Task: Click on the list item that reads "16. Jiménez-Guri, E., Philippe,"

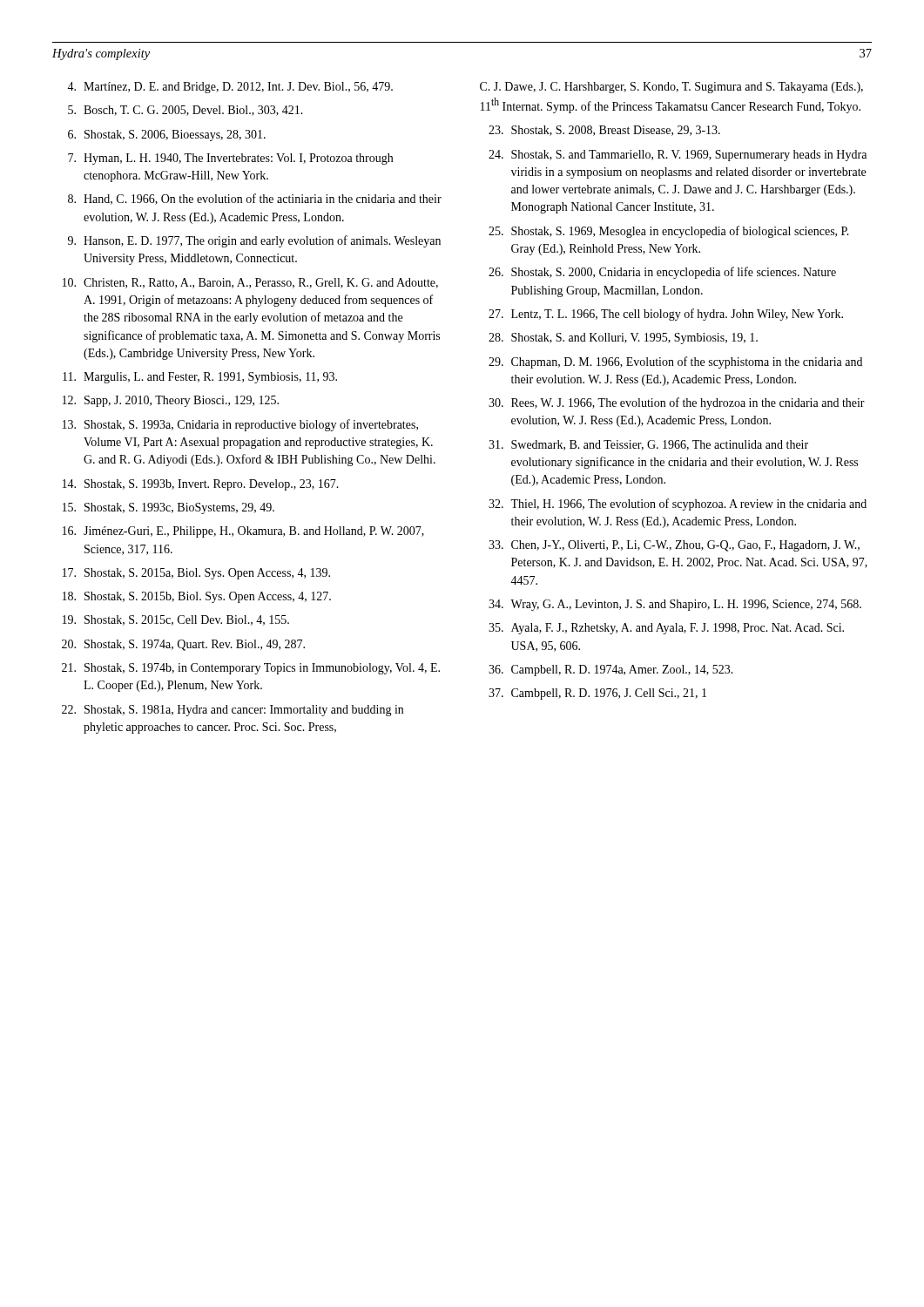Action: pos(248,541)
